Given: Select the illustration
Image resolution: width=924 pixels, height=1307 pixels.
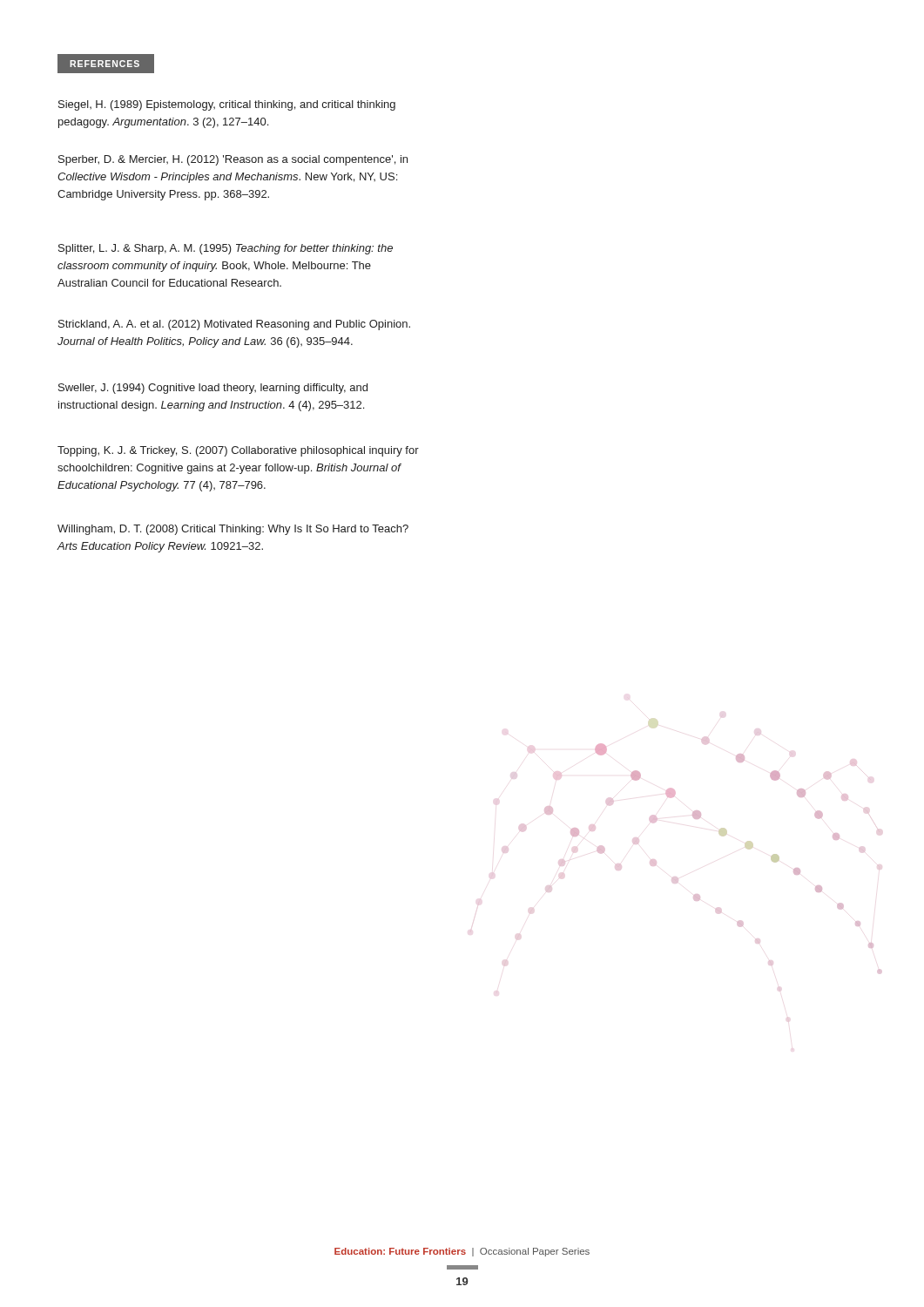Looking at the screenshot, I should pos(662,950).
